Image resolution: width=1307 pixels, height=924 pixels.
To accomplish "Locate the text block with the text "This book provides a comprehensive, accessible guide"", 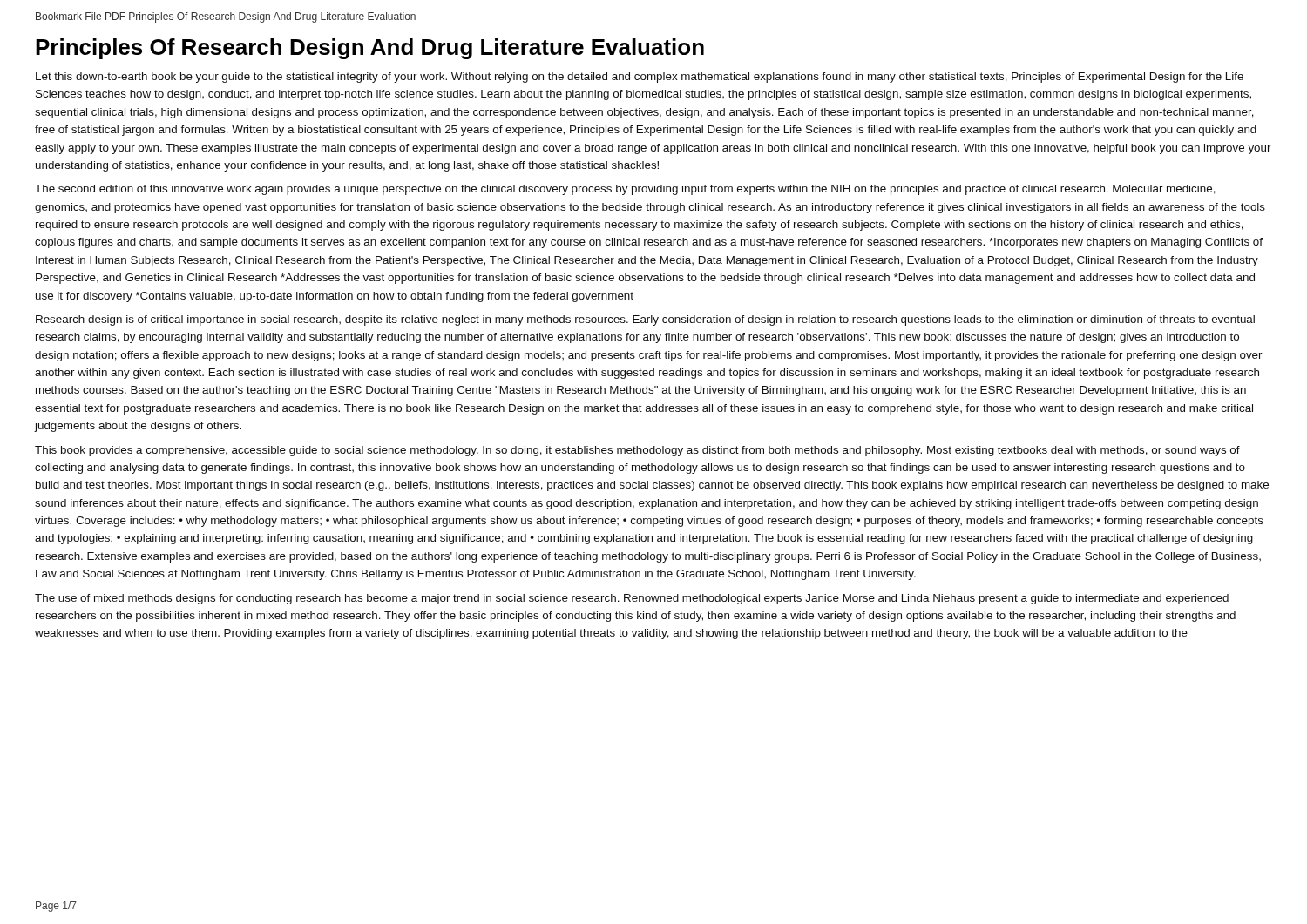I will tap(652, 511).
